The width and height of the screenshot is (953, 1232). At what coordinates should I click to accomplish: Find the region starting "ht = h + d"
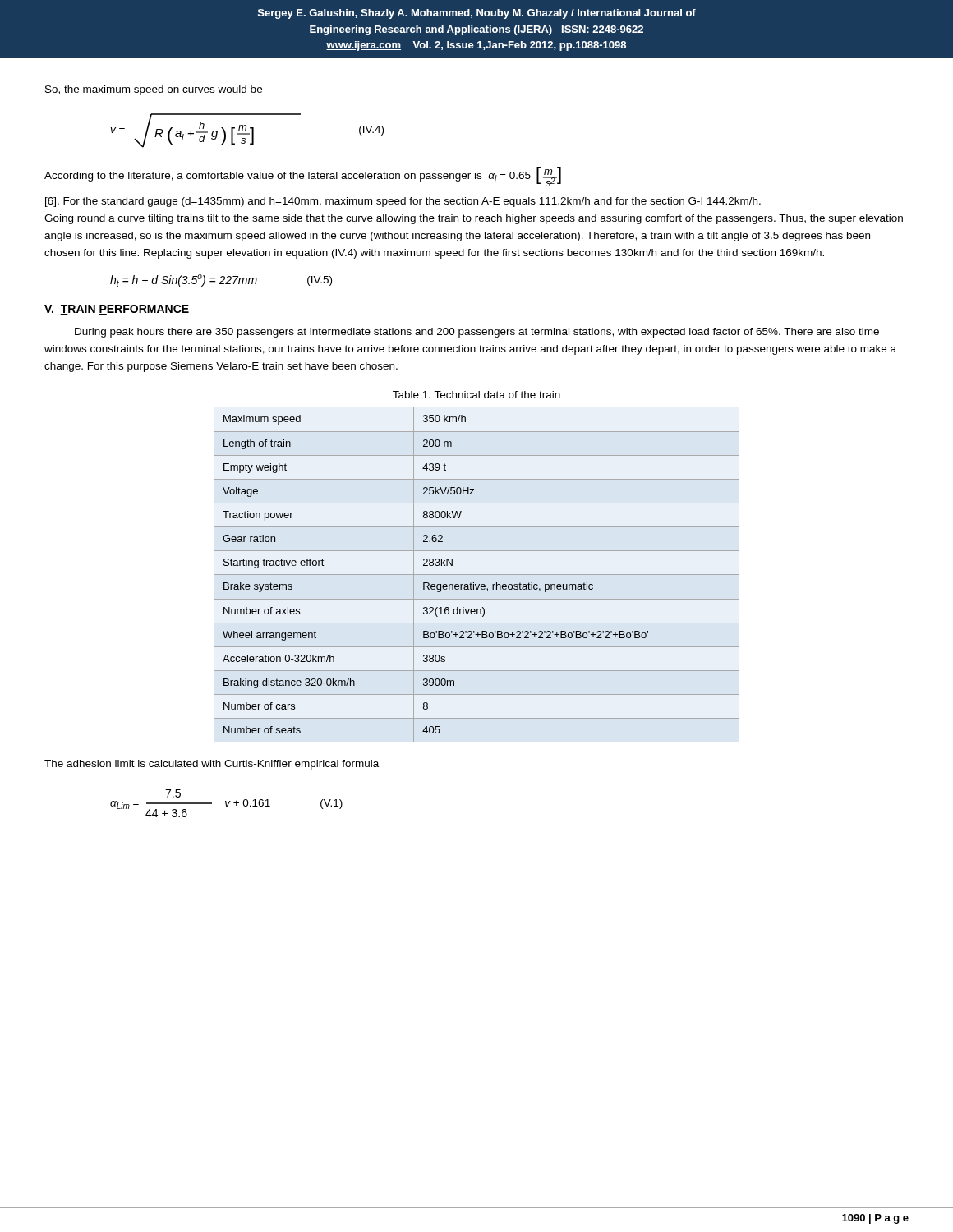click(221, 281)
